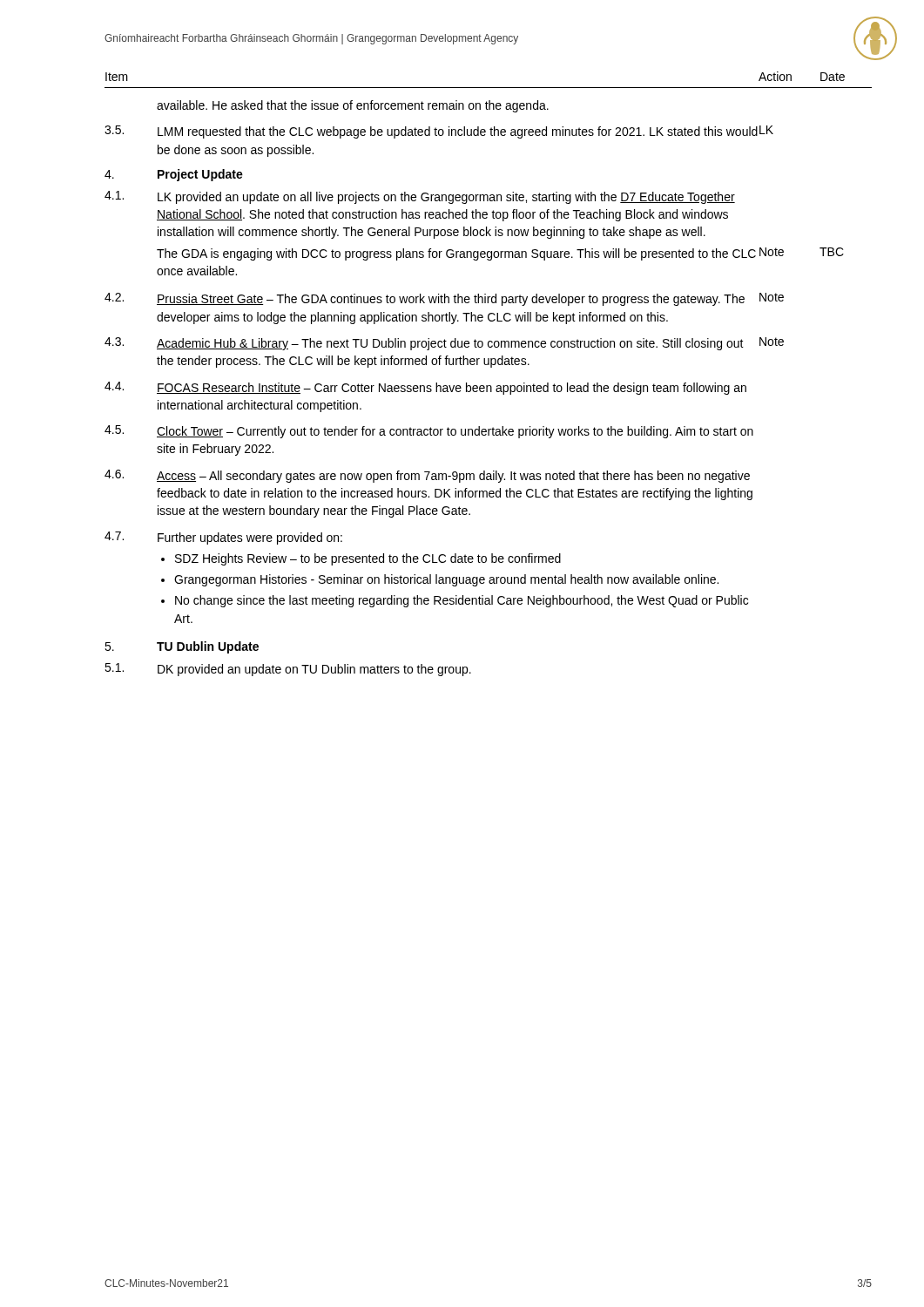Select the table that reads "Item Action Date"
The width and height of the screenshot is (924, 1307).
(488, 79)
